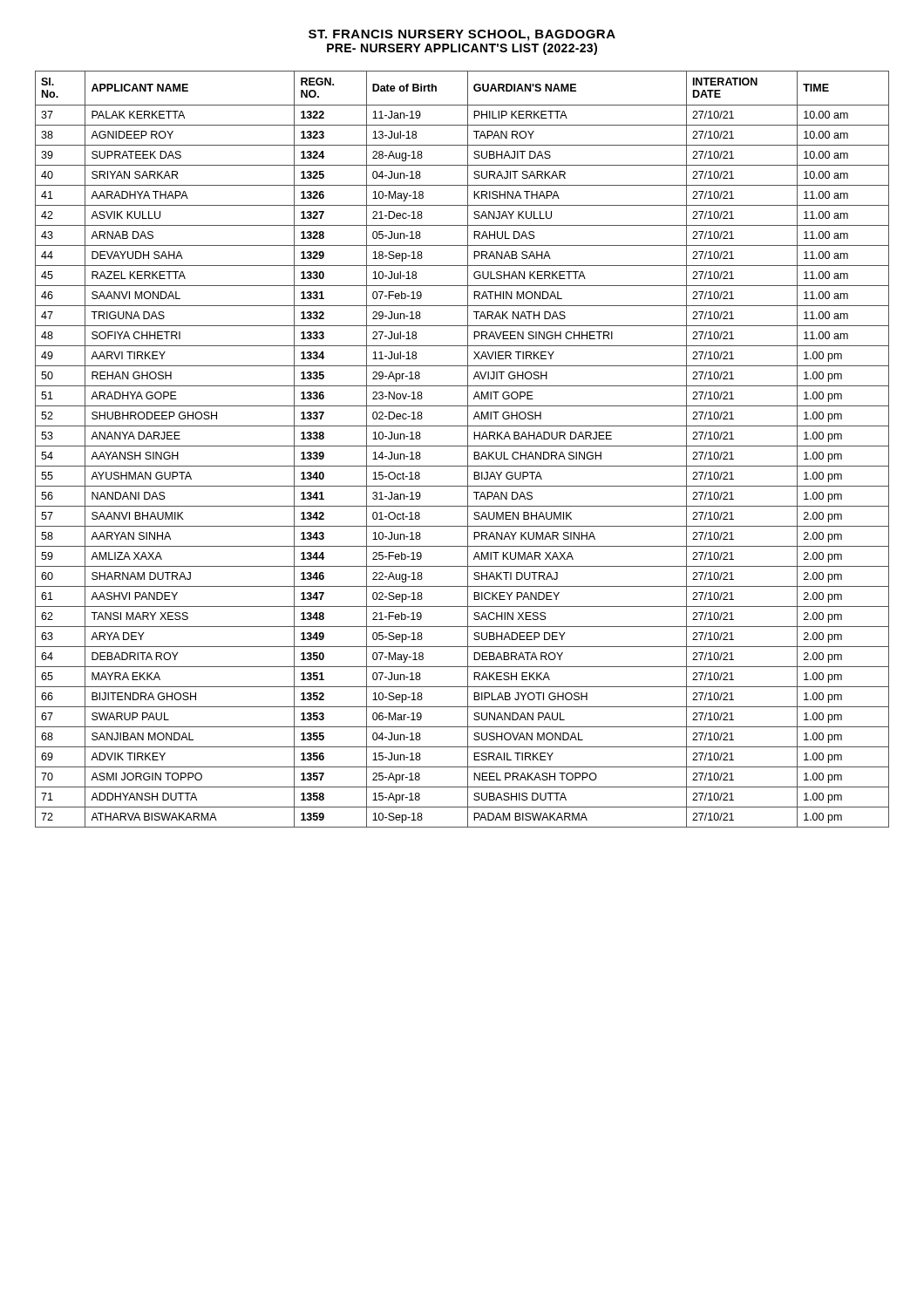Point to the text starting "ST. FRANCIS NURSERY SCHOOL,"
Image resolution: width=924 pixels, height=1308 pixels.
(462, 41)
